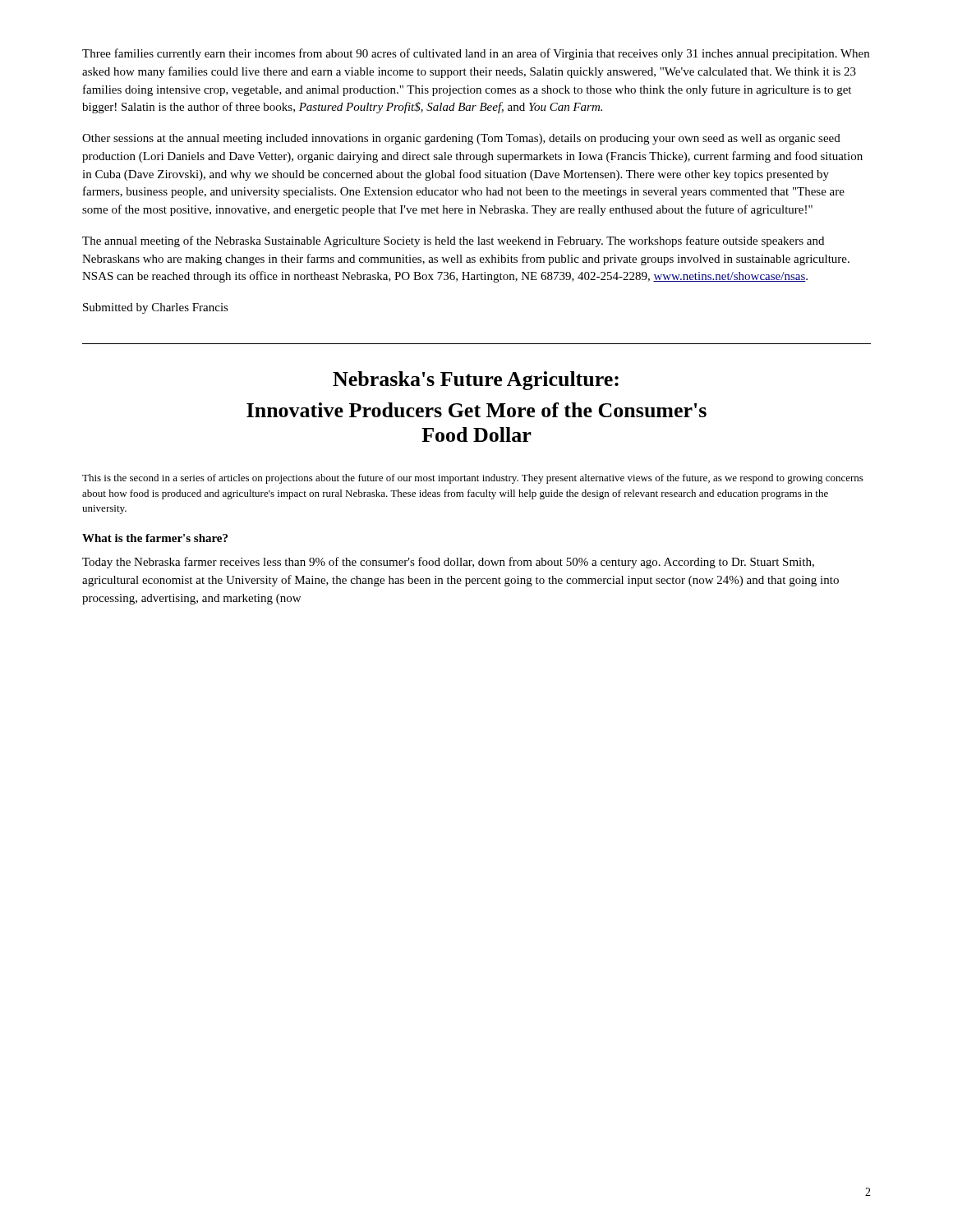Click on the block starting "Other sessions at the annual"
Image resolution: width=953 pixels, height=1232 pixels.
pyautogui.click(x=472, y=174)
